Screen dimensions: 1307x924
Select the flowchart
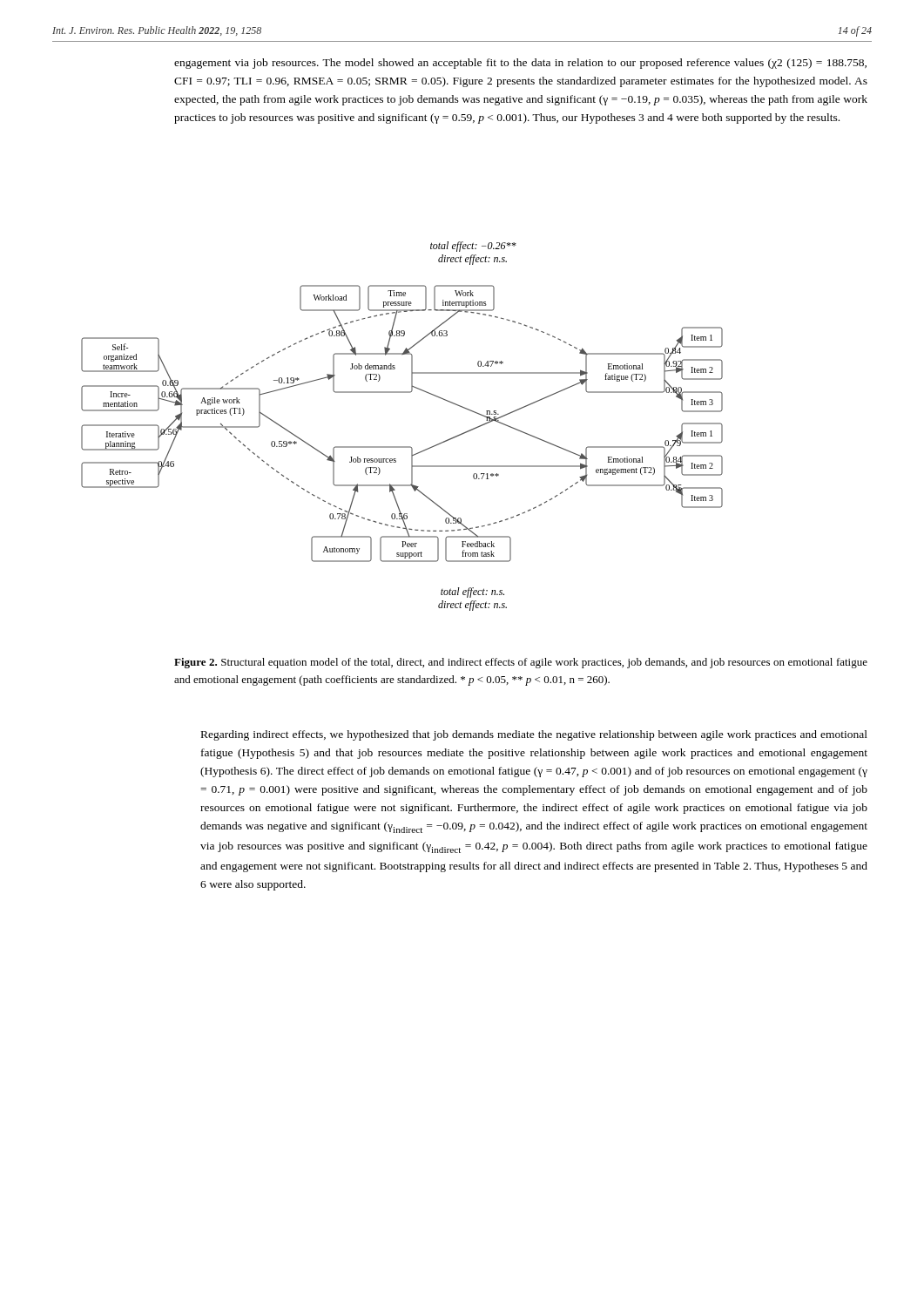(473, 436)
